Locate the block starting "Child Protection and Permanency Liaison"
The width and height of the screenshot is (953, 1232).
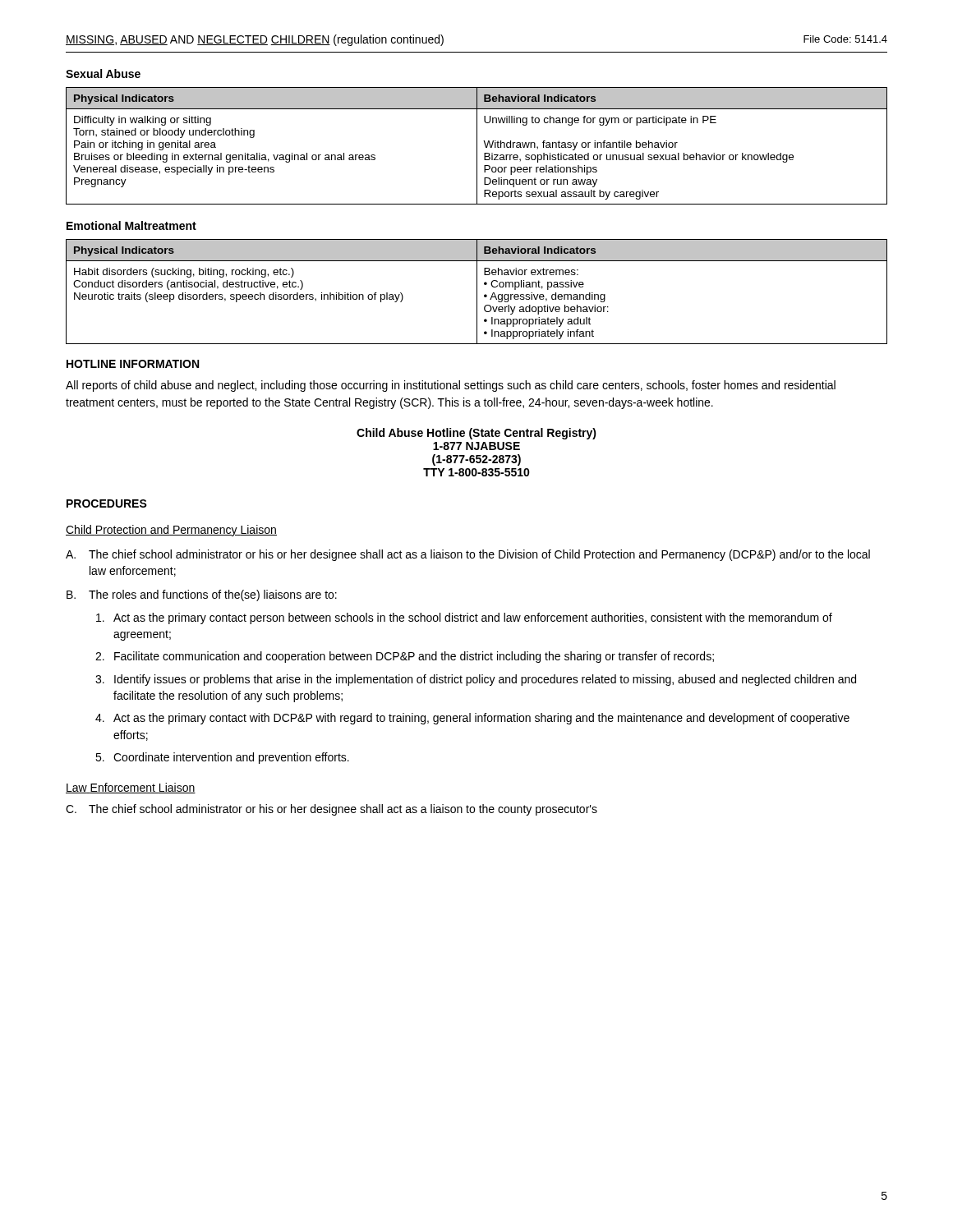click(171, 530)
